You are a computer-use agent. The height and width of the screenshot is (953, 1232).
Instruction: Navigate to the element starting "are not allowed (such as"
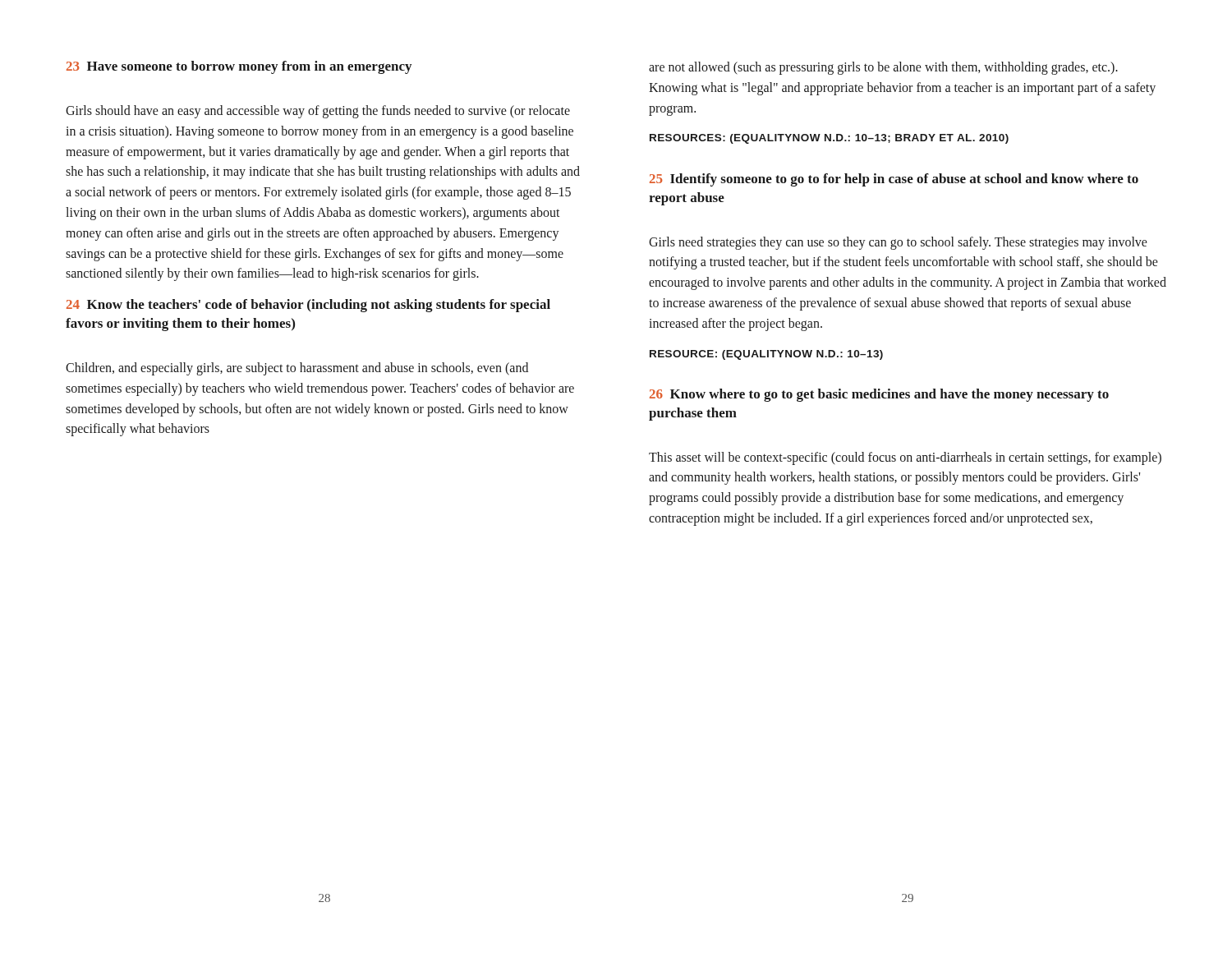pos(908,102)
